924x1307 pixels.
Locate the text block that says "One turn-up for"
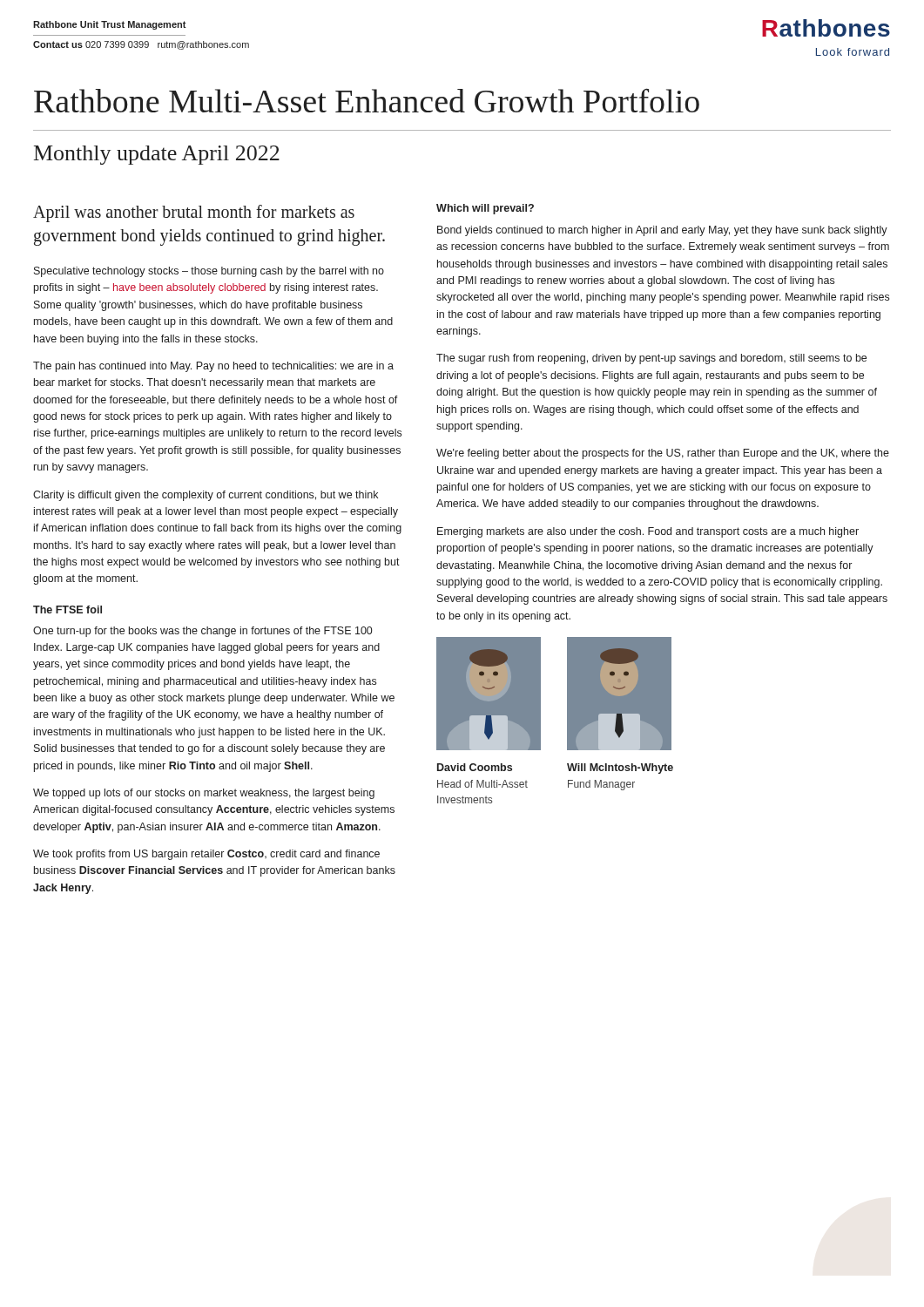[218, 699]
